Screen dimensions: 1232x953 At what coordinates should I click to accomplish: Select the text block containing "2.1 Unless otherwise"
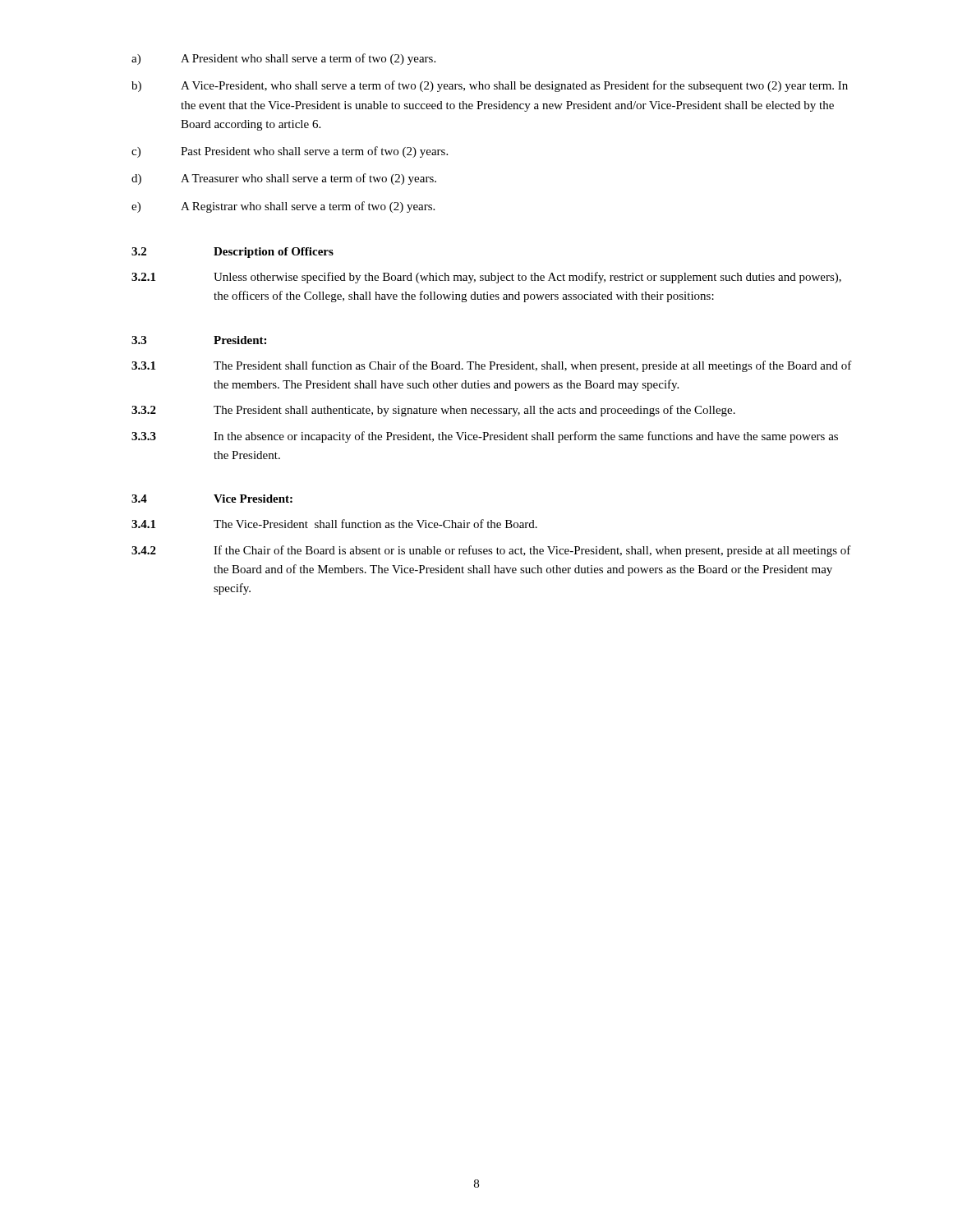pyautogui.click(x=493, y=287)
